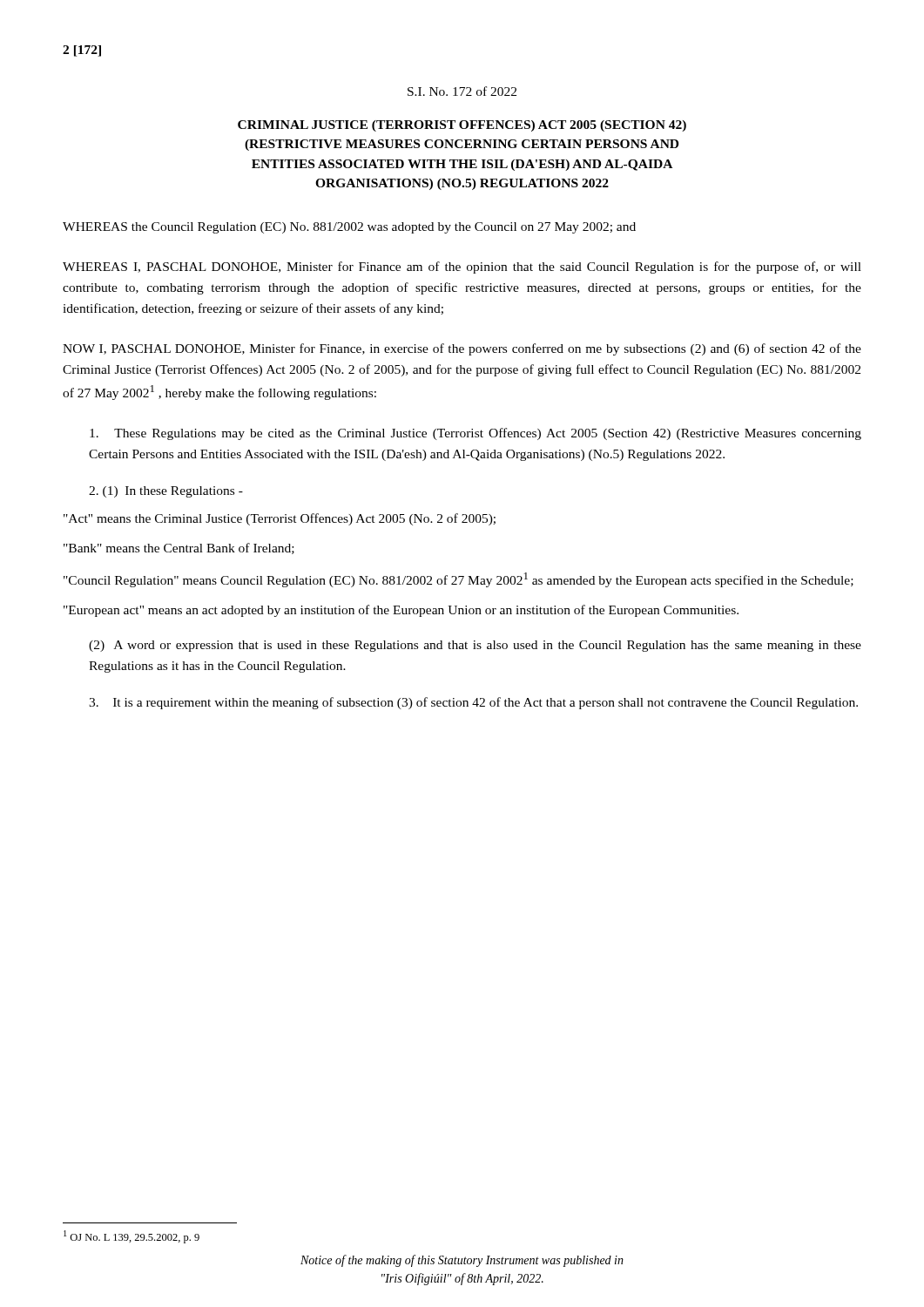Navigate to the text block starting ""Council Regulation" means Council Regulation (EC) No."
The image size is (924, 1307).
458,578
